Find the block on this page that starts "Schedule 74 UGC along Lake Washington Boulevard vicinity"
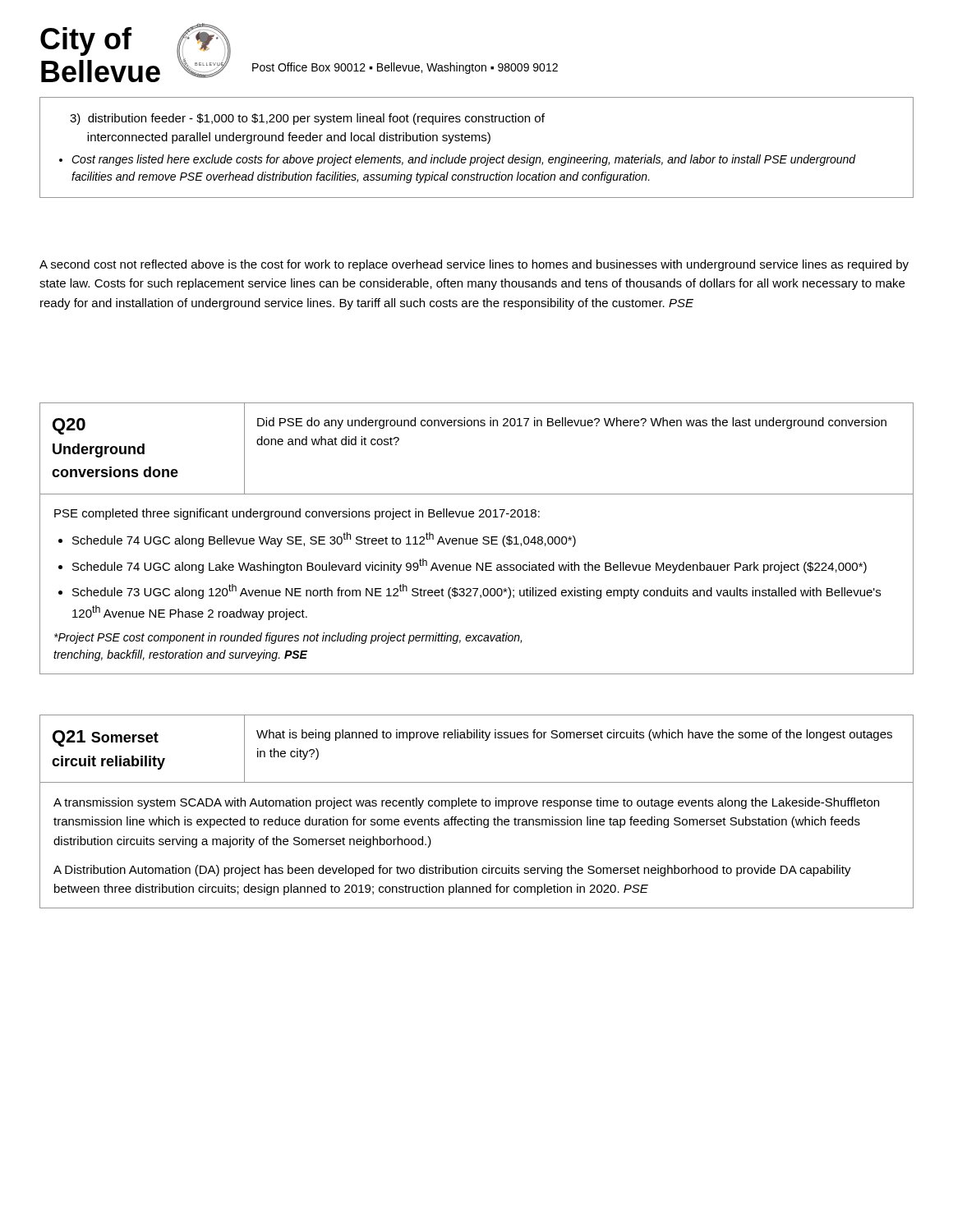Image resolution: width=953 pixels, height=1232 pixels. click(469, 565)
